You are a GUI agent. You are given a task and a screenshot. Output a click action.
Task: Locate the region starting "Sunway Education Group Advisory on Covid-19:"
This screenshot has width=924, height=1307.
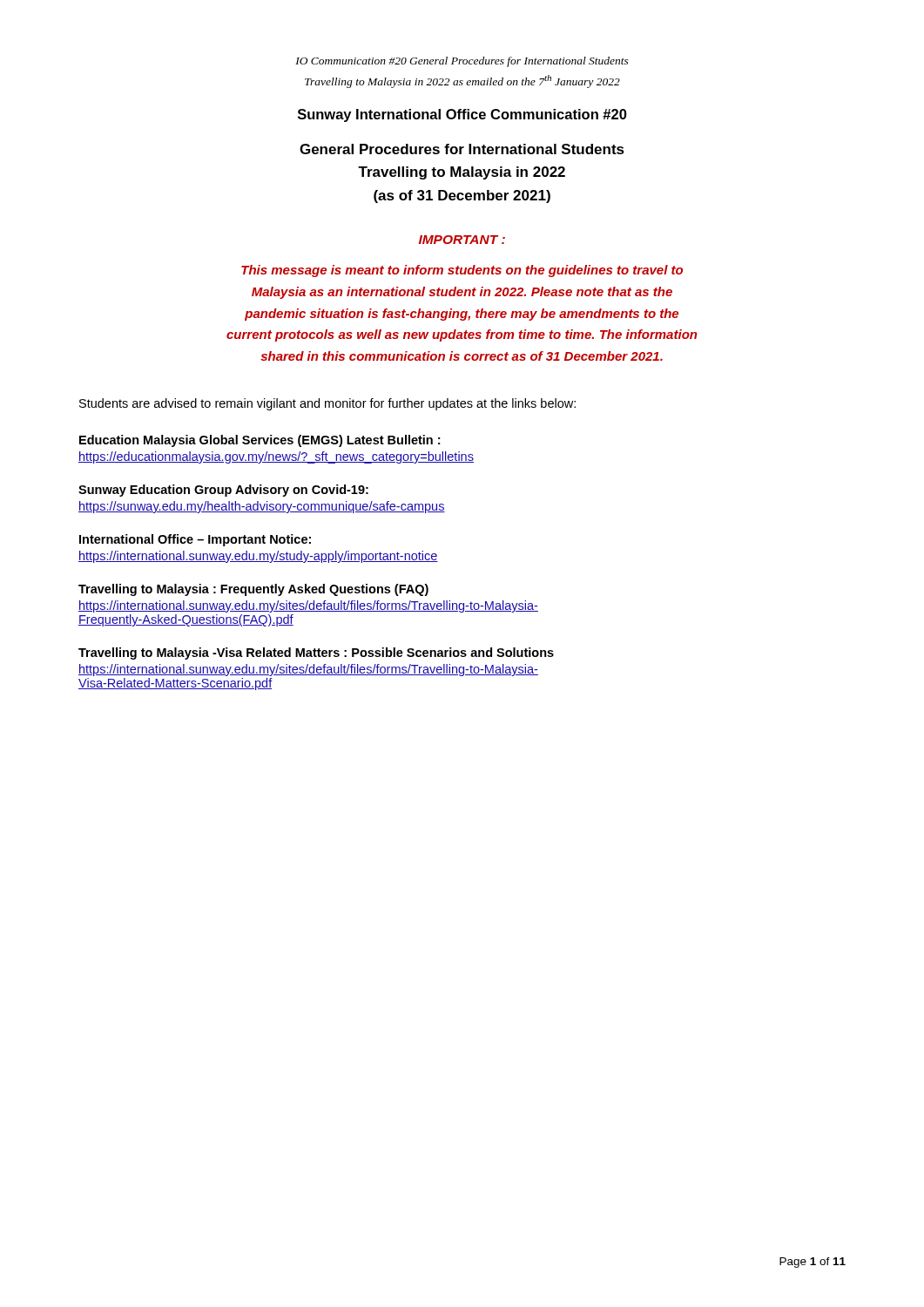224,490
